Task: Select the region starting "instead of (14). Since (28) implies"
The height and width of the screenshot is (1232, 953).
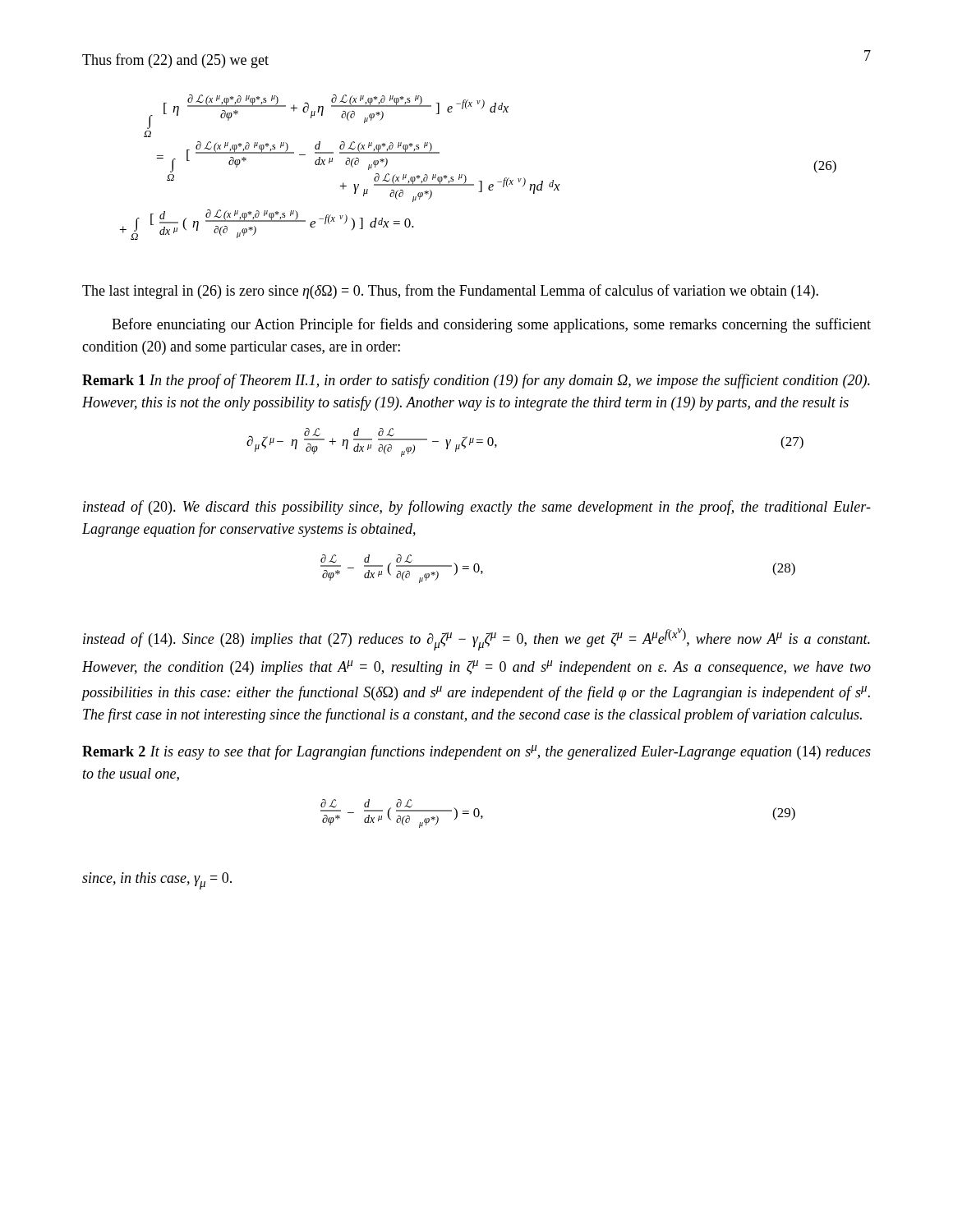Action: 476,674
